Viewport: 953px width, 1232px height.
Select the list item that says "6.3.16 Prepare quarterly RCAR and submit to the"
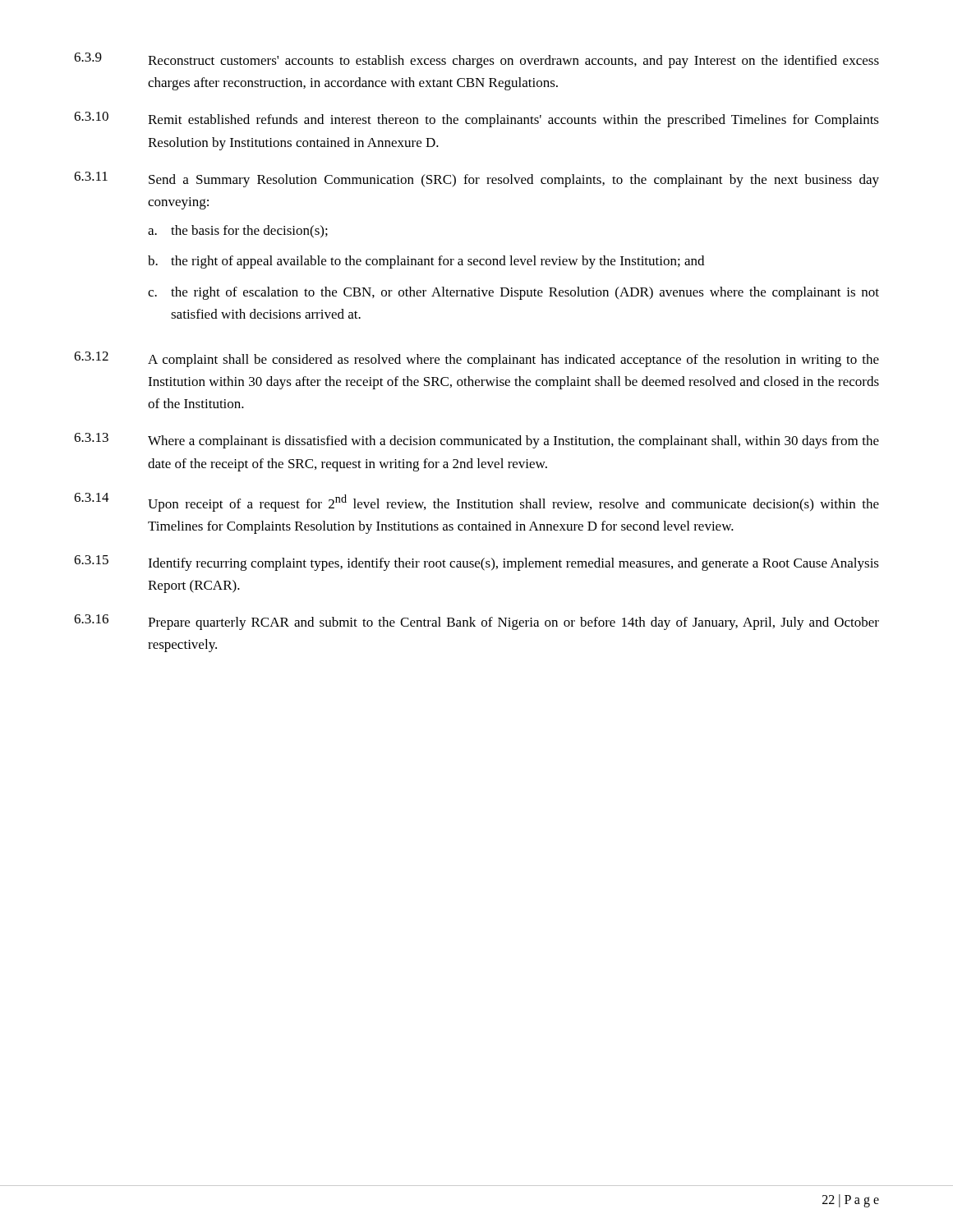pyautogui.click(x=476, y=634)
